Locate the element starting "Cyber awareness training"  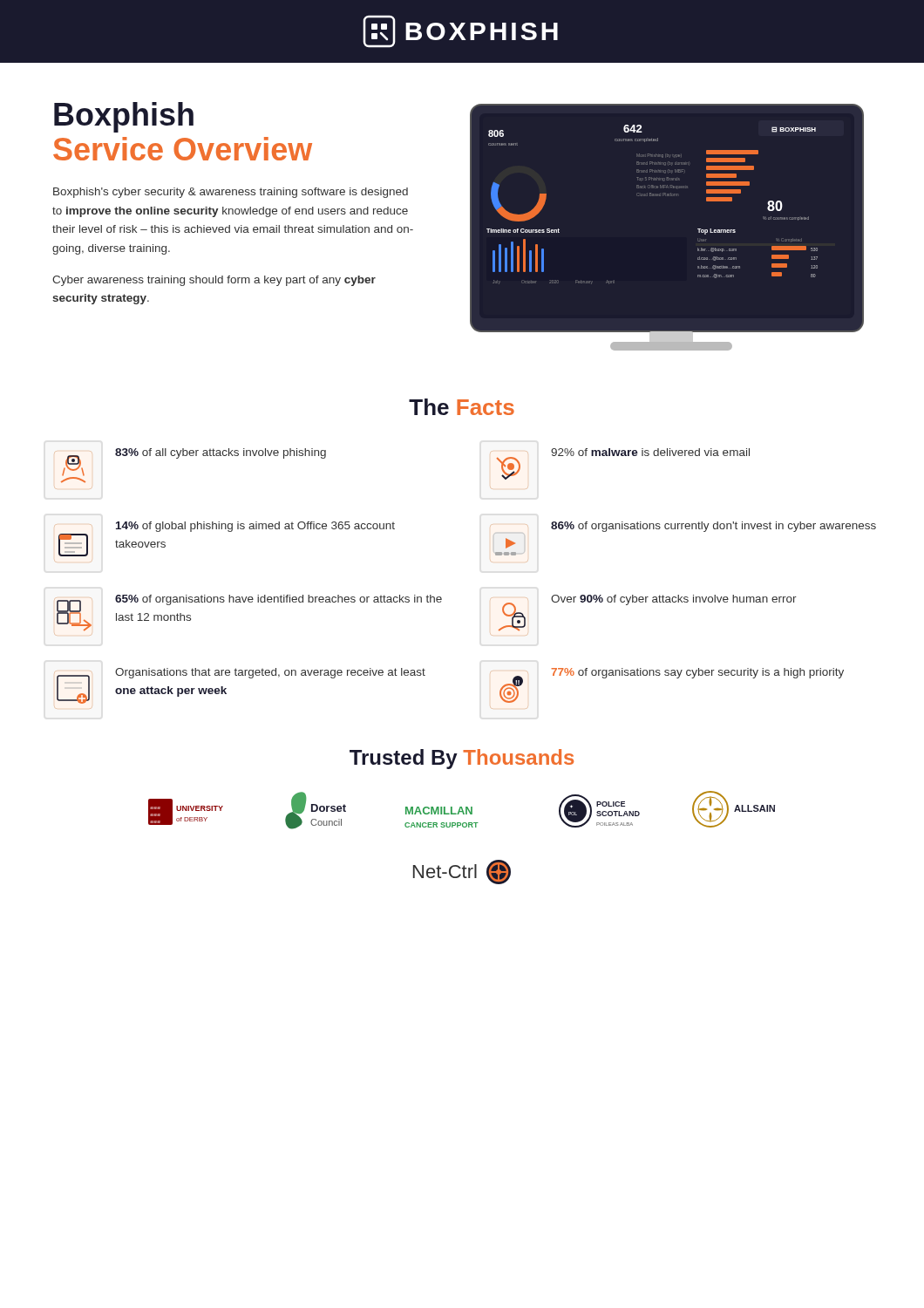(214, 289)
